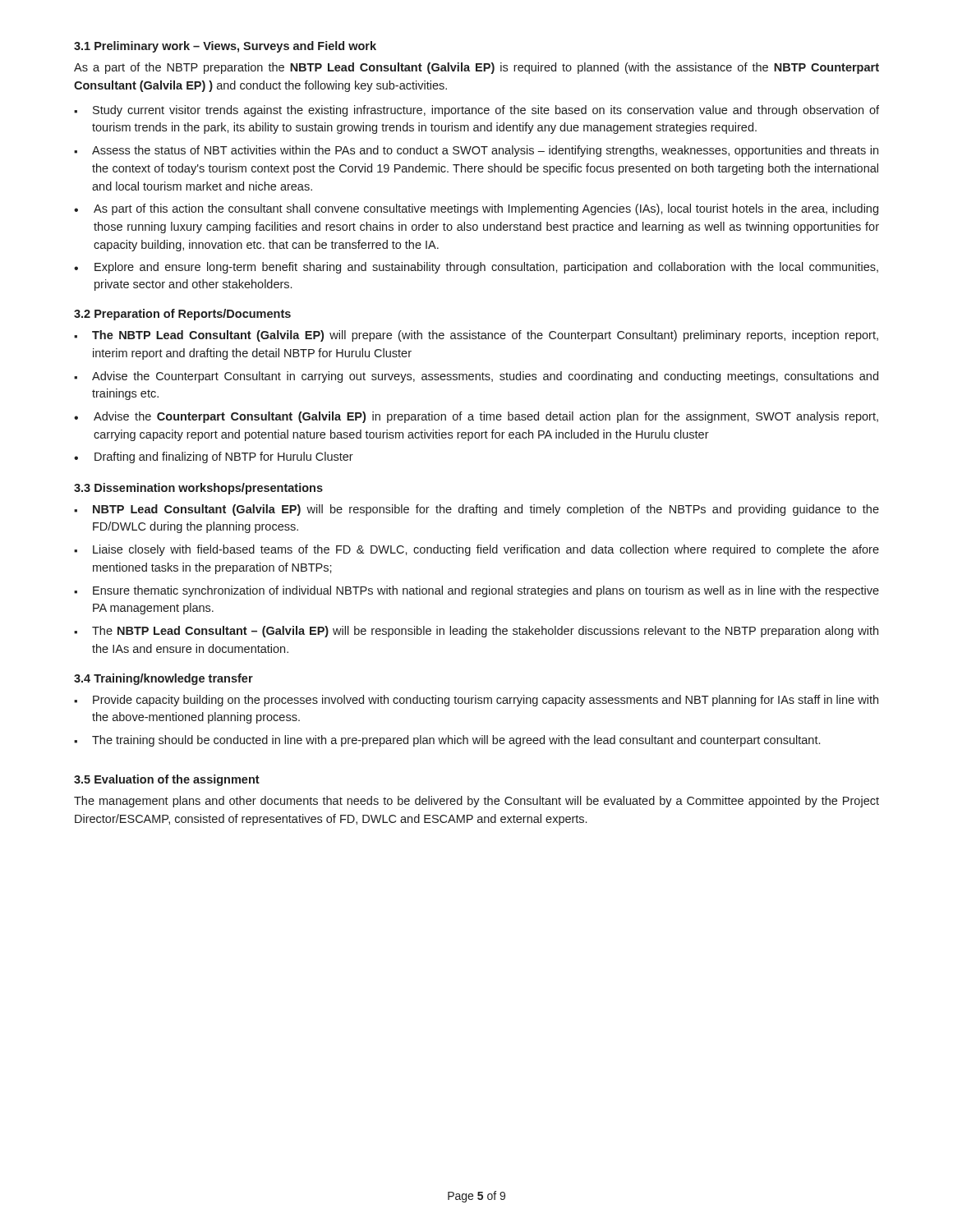Click the section header that begins "3.1 Preliminary work – Views,"
This screenshot has height=1232, width=953.
(225, 46)
